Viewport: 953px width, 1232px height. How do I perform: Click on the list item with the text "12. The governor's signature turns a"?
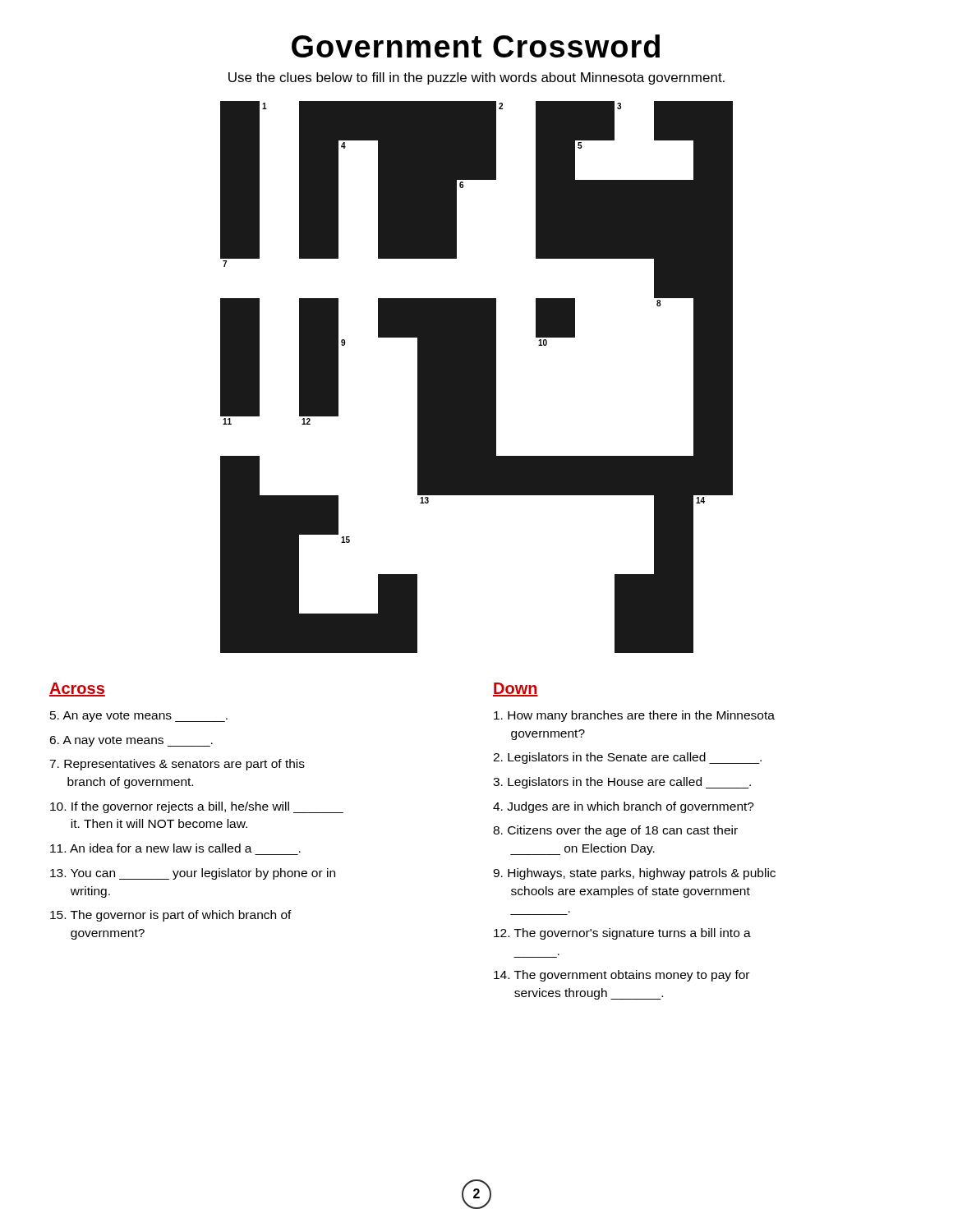622,941
